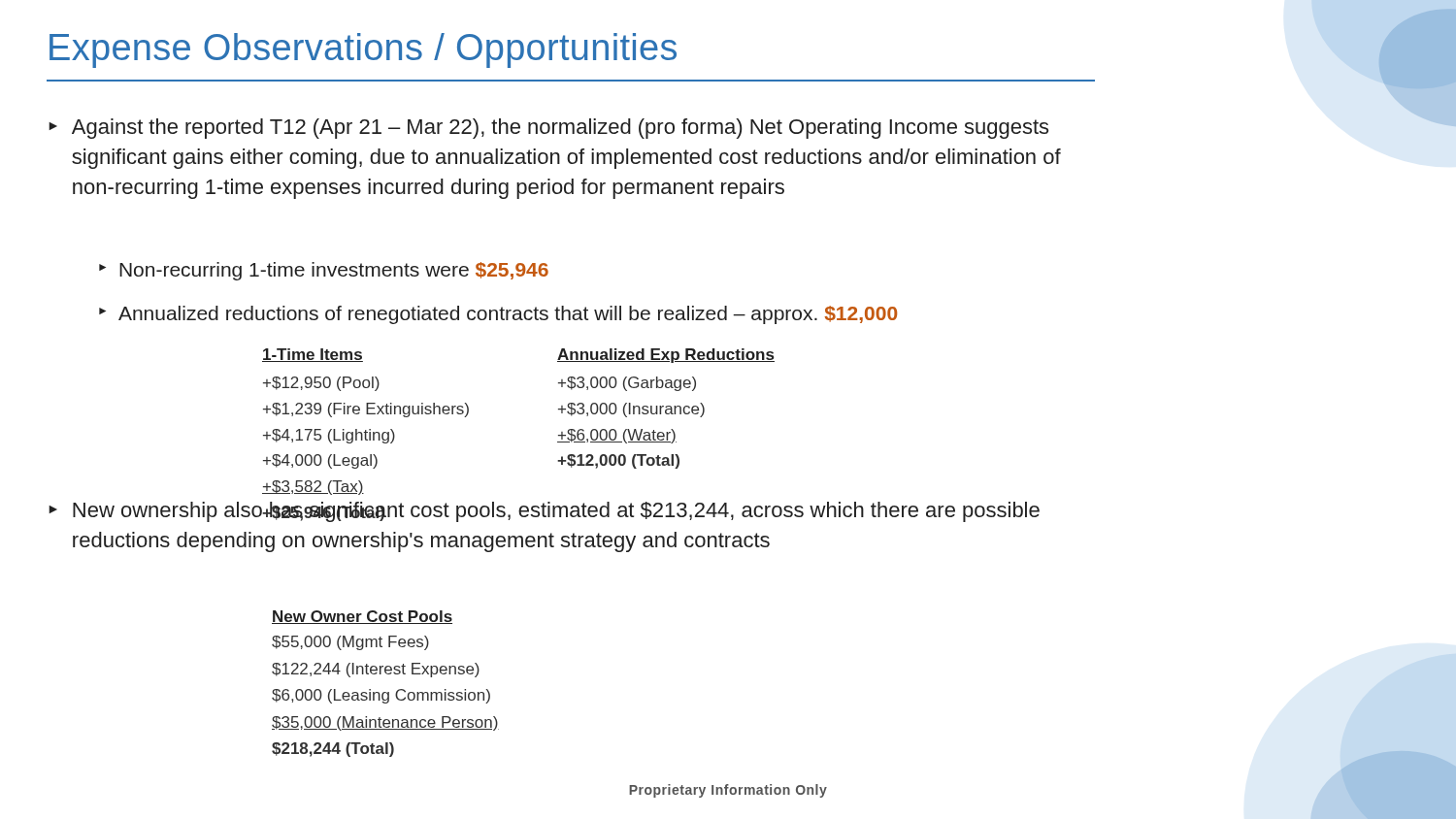Select the list item that says "► New ownership also has significant cost pools,"
The height and width of the screenshot is (819, 1456).
561,525
